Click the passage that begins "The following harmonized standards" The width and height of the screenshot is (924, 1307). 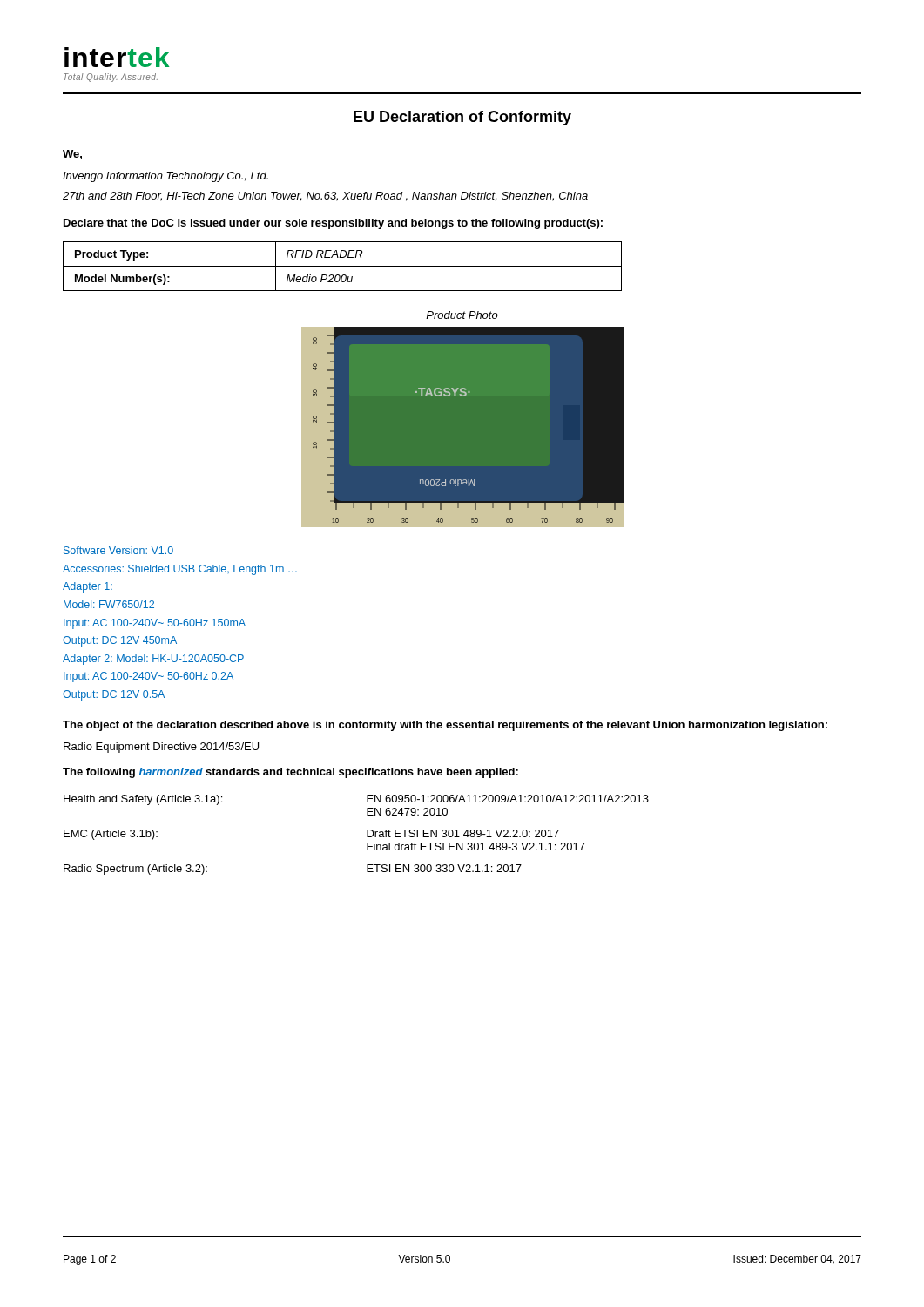coord(291,771)
